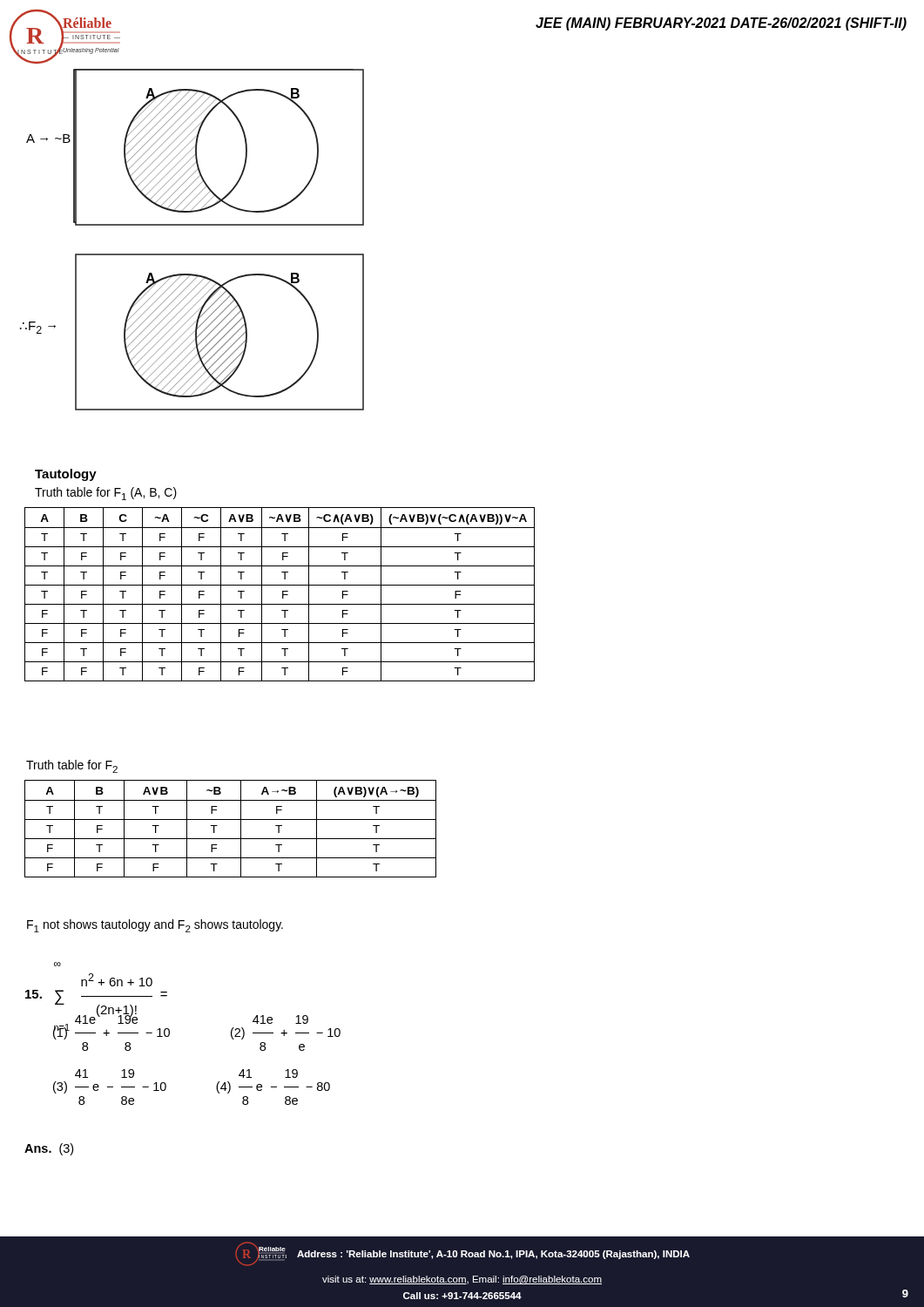Where is the passage that starts "15. ∞ ∑ n=1 n2 +"?
Viewport: 924px width, 1307px height.
point(96,995)
